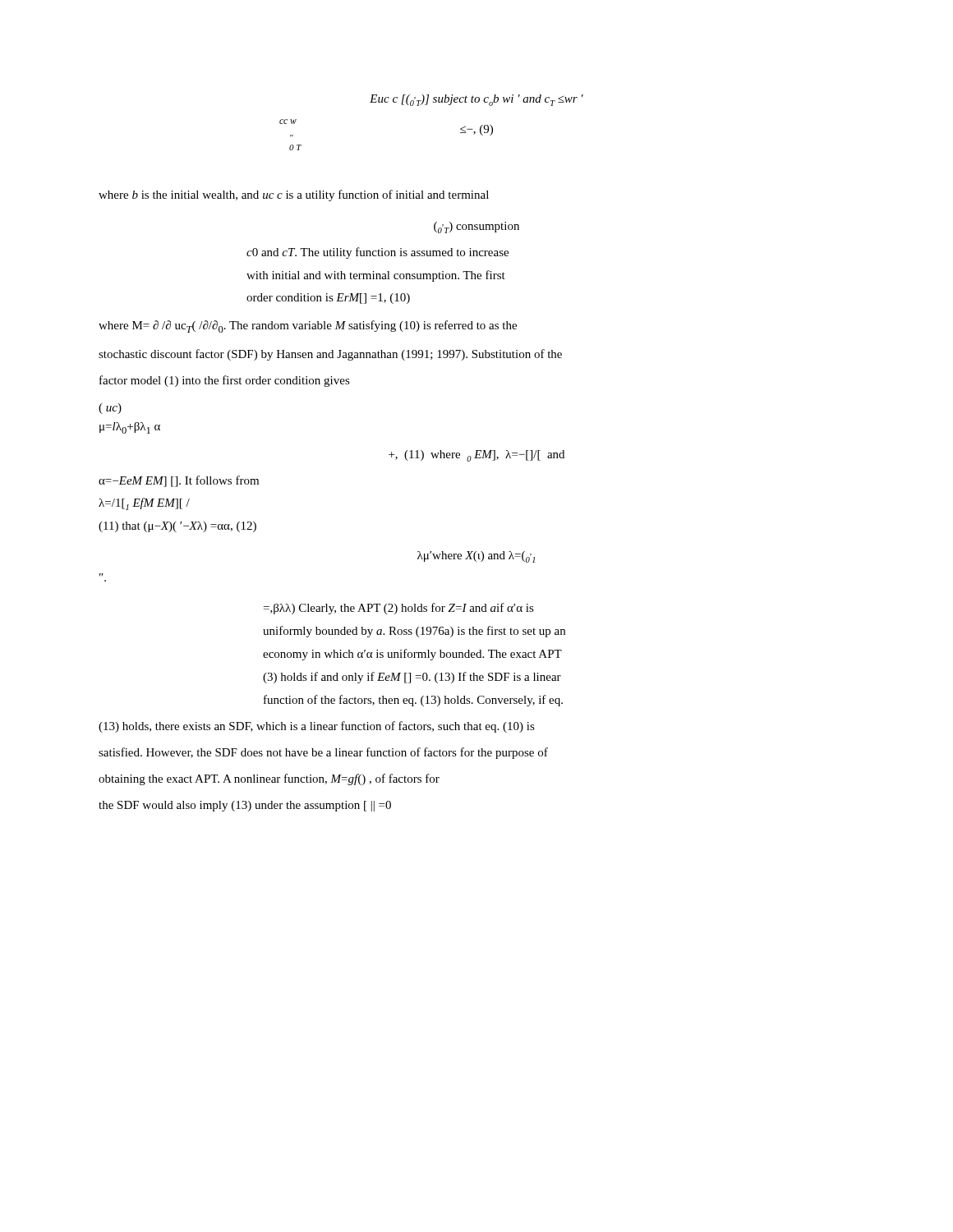The image size is (953, 1232).
Task: Locate the block of text that opens with "where b is the initial wealth, and"
Action: click(x=294, y=195)
